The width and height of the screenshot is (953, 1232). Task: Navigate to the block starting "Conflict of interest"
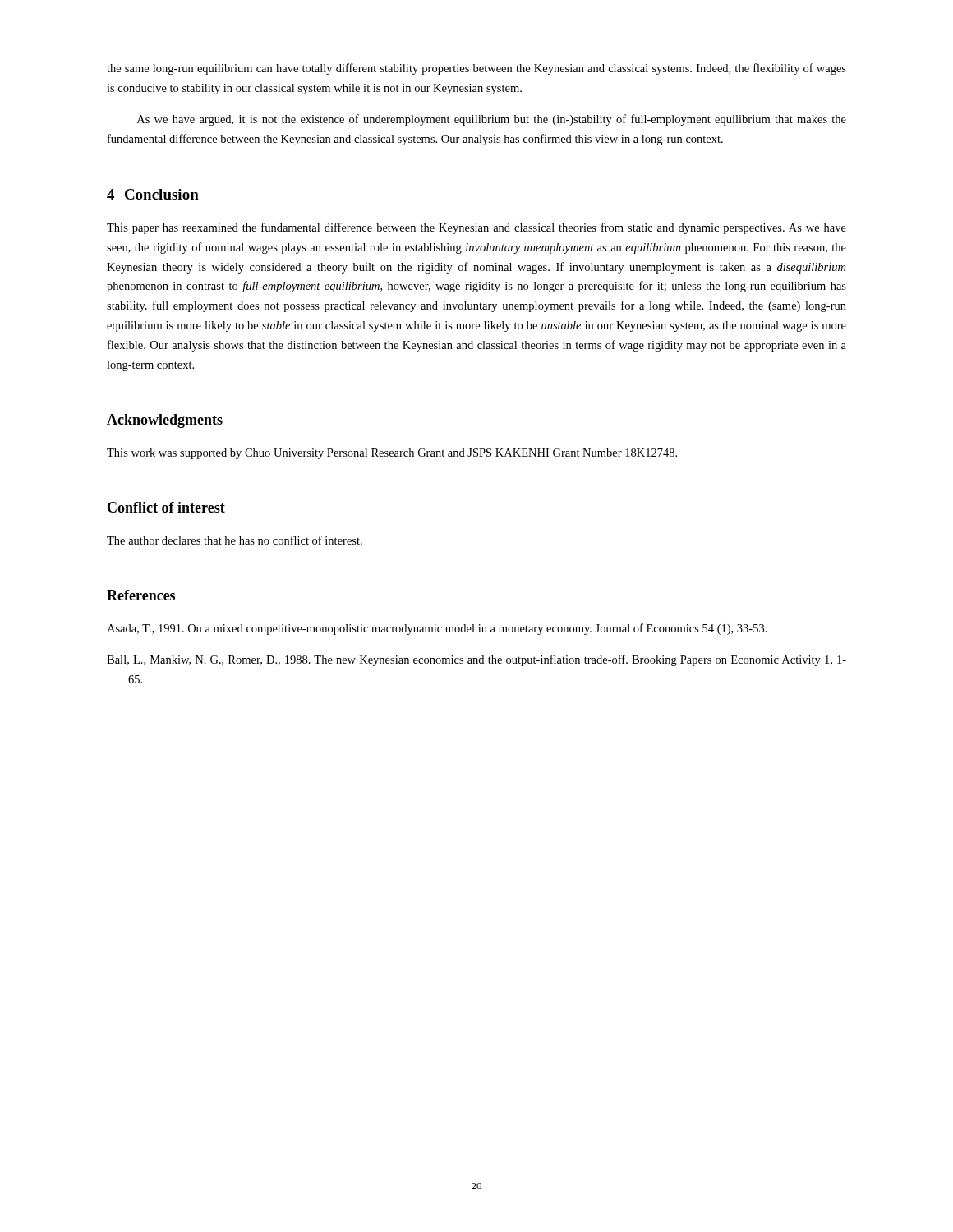[166, 508]
